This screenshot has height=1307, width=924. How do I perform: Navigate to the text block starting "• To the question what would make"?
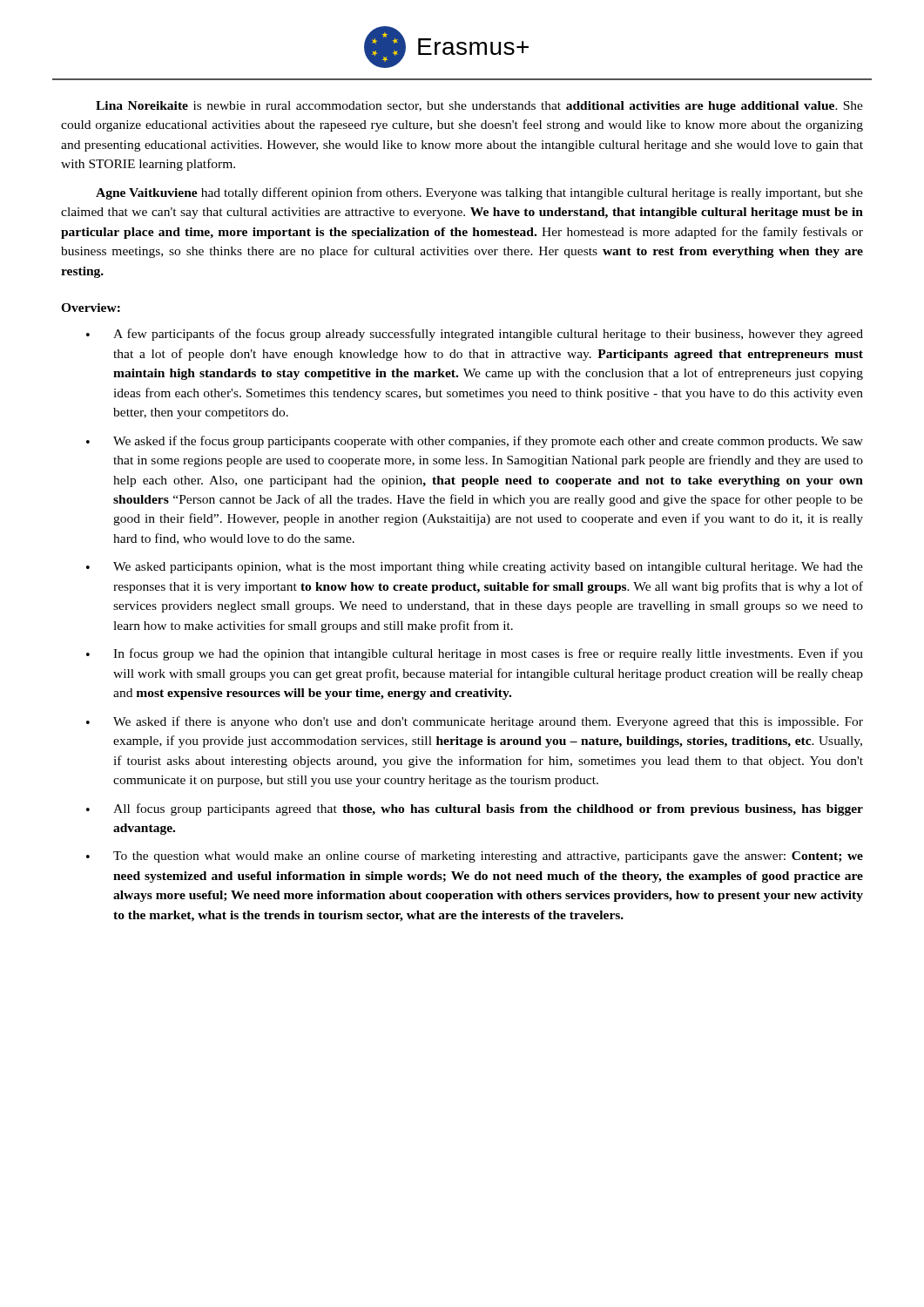coord(462,886)
